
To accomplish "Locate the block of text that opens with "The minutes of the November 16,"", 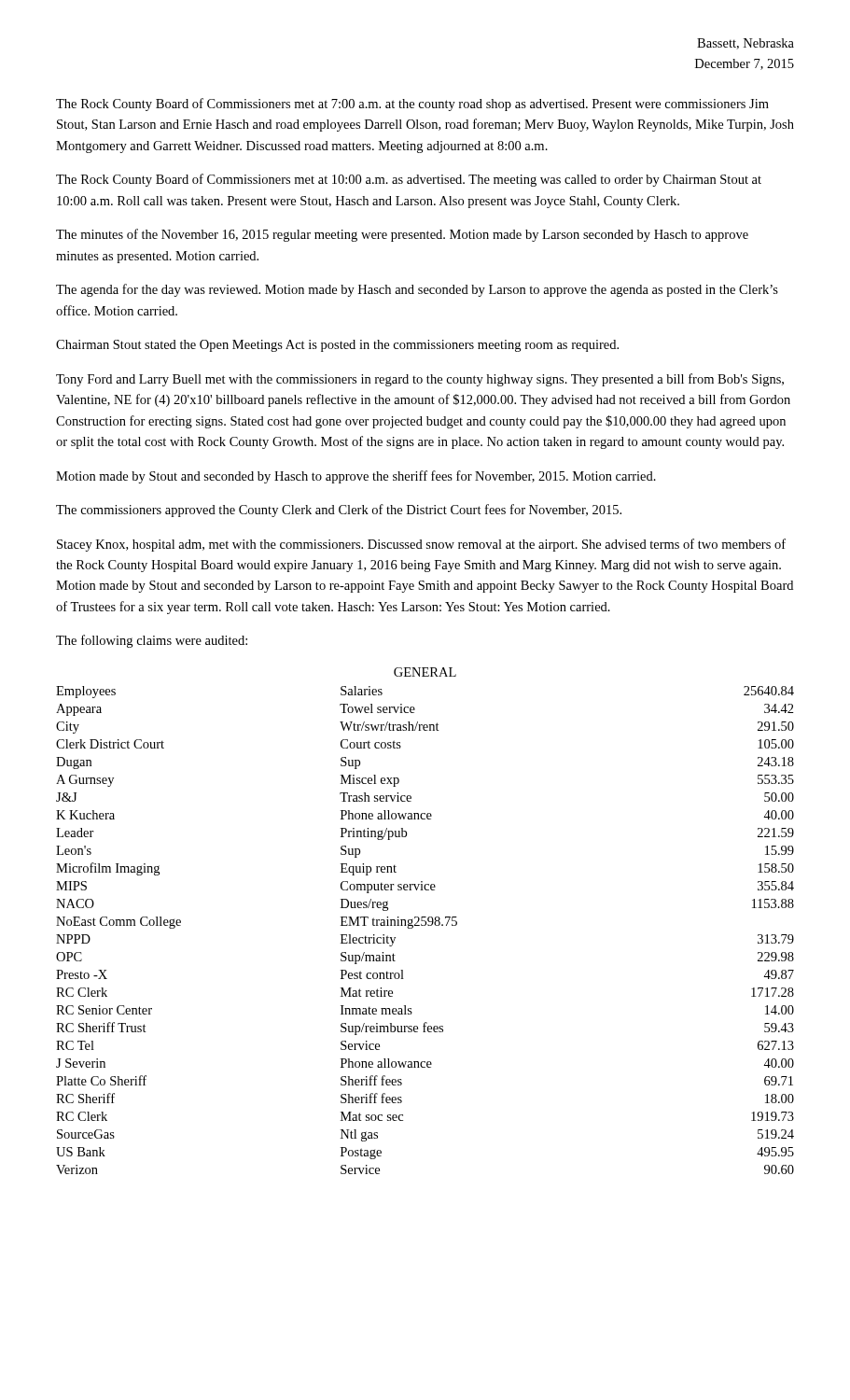I will click(402, 245).
